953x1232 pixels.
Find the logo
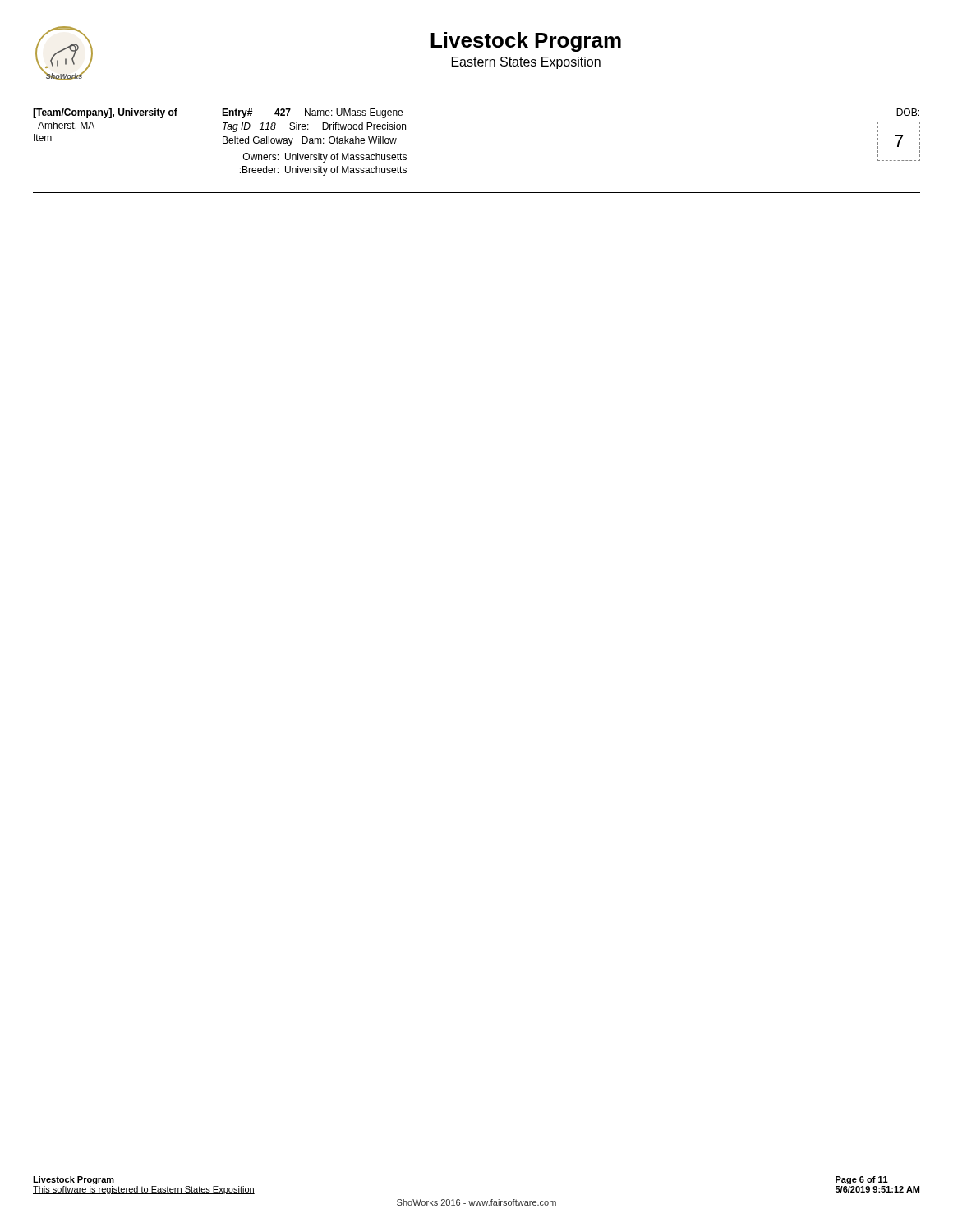click(x=82, y=55)
